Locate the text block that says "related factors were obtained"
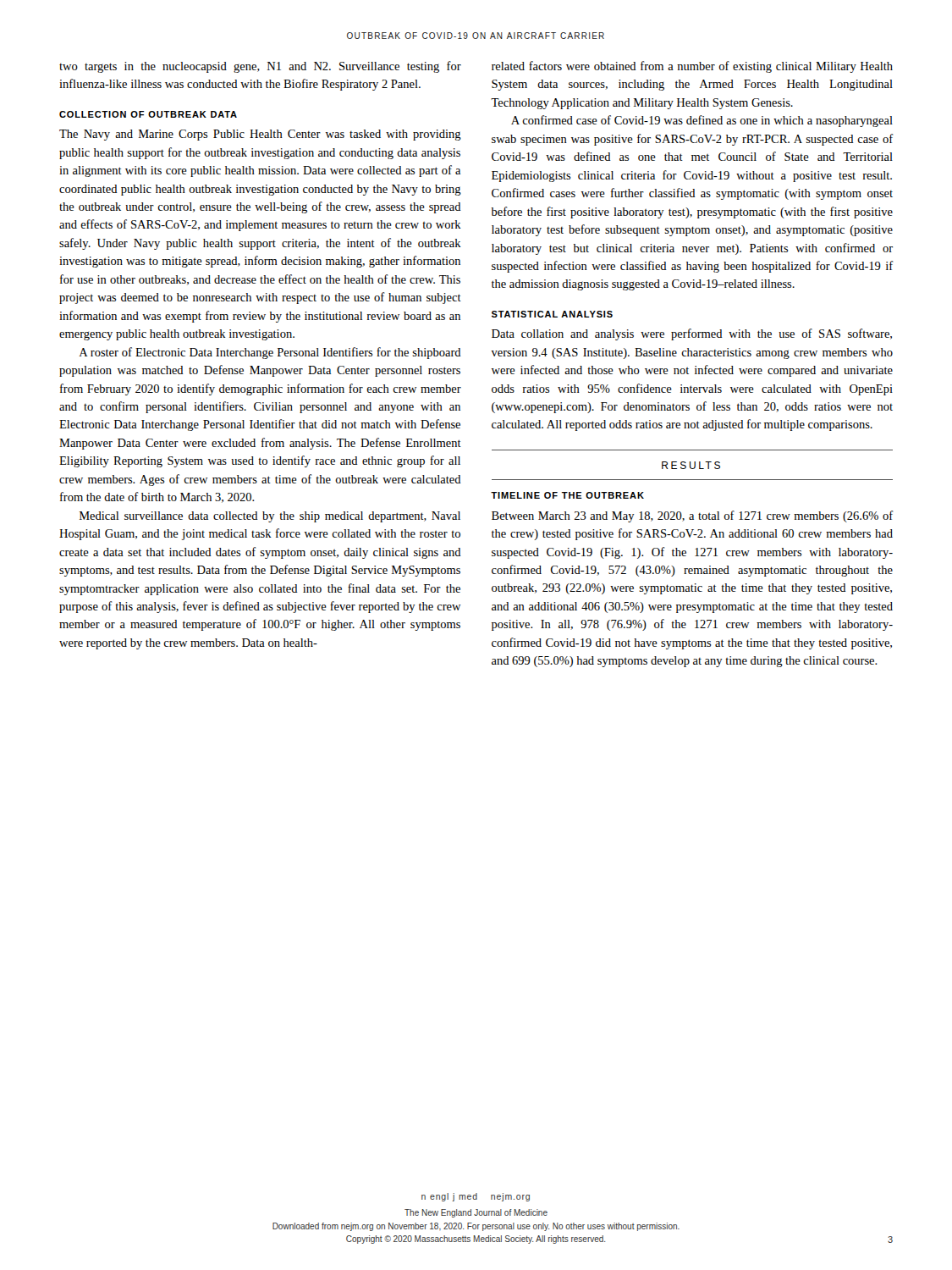The image size is (952, 1270). pos(692,85)
